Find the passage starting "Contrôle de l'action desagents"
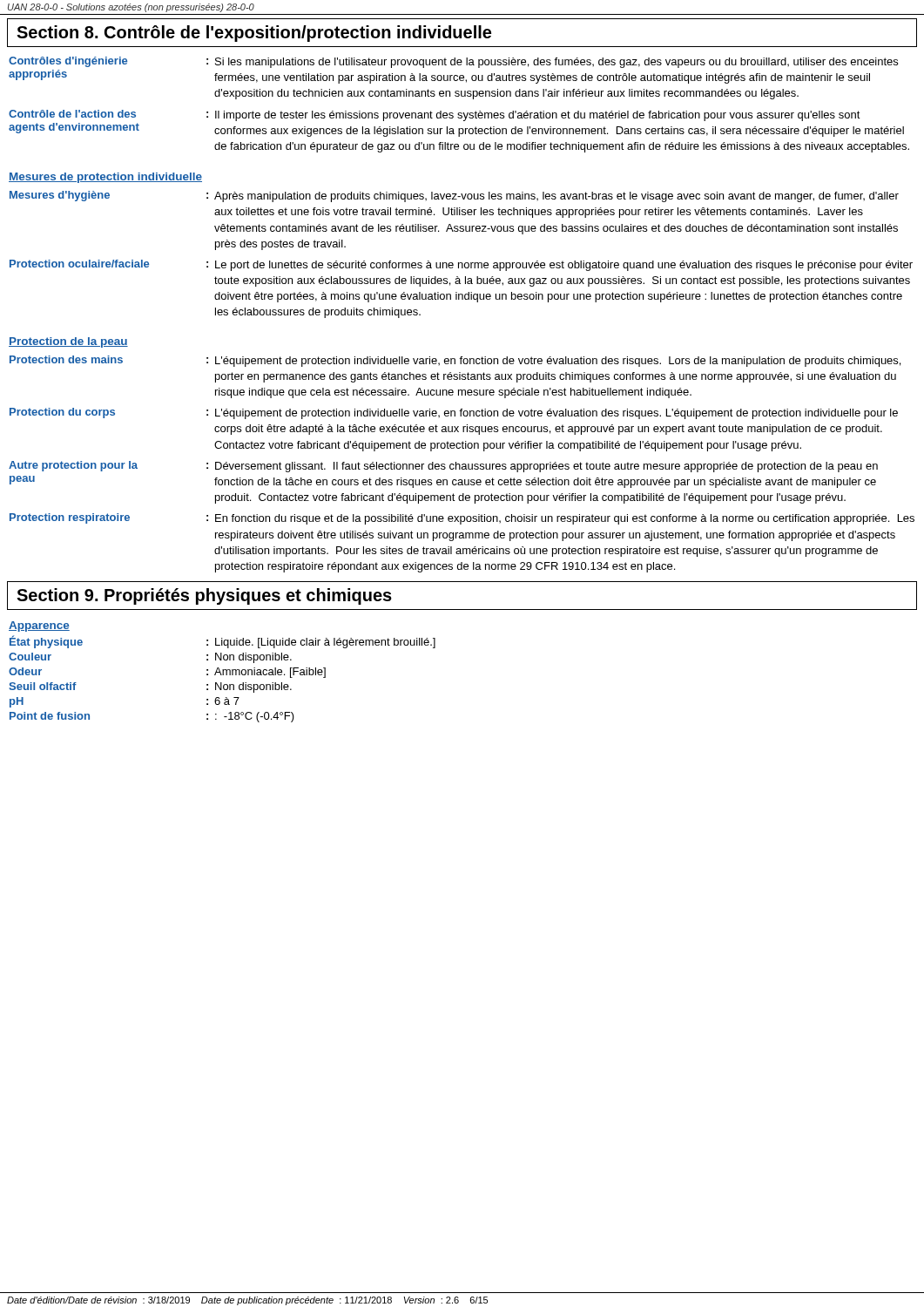Viewport: 924px width, 1307px height. pyautogui.click(x=462, y=131)
